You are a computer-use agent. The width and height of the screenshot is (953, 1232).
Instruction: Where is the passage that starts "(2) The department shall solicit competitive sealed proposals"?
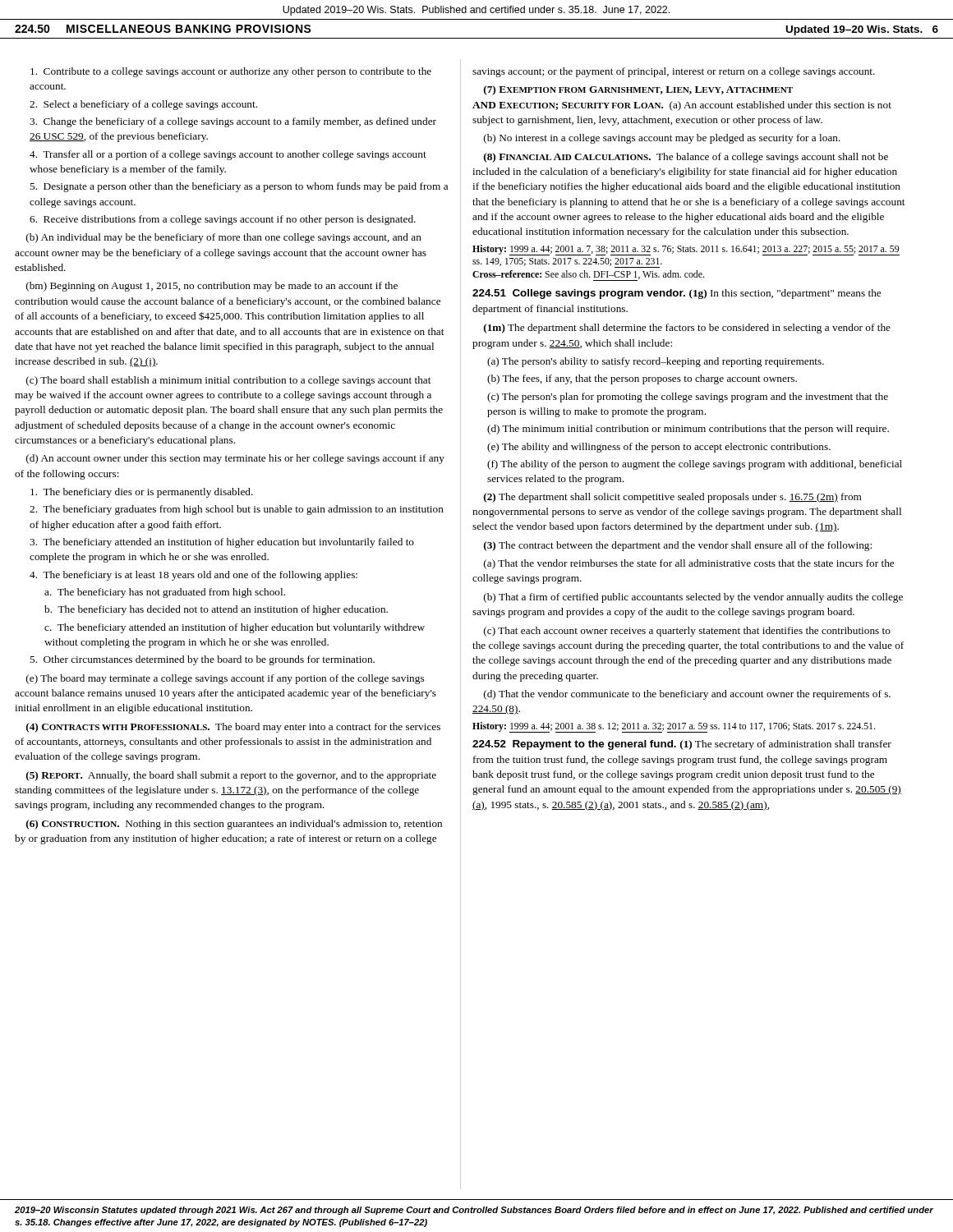tap(687, 511)
